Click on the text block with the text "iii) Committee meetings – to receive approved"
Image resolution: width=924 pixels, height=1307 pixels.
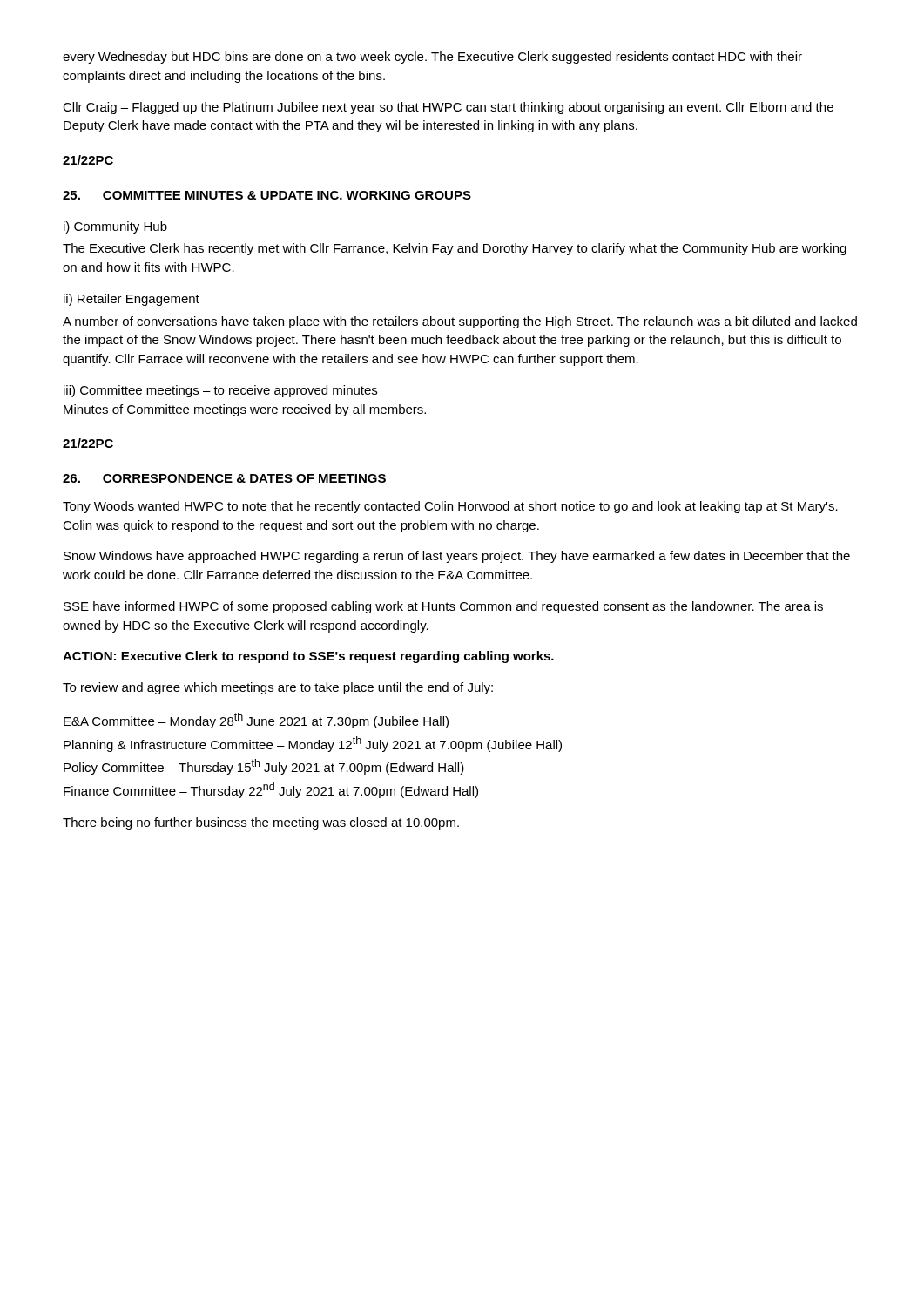click(220, 391)
